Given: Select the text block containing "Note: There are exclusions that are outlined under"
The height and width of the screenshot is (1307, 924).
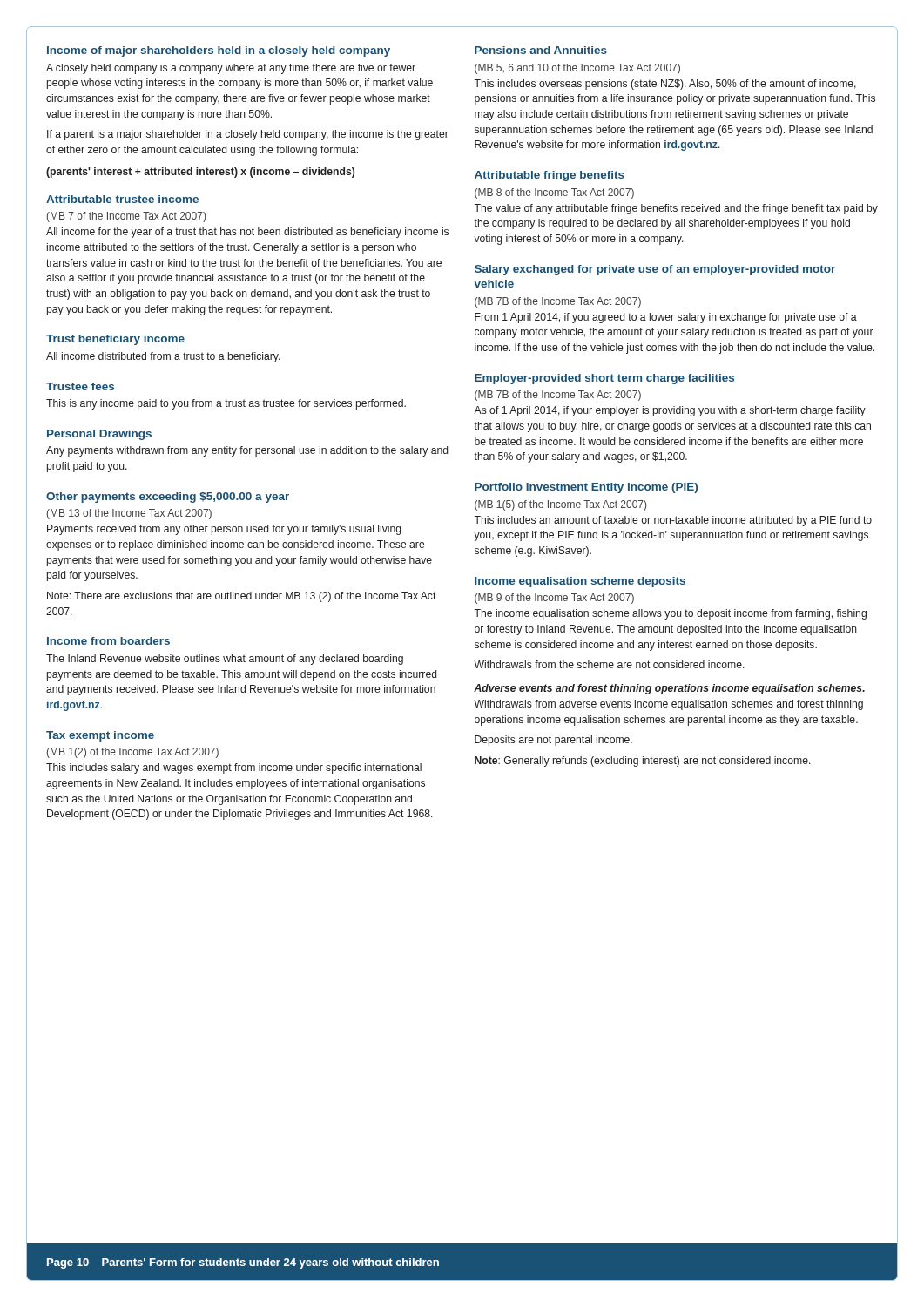Looking at the screenshot, I should pos(241,604).
